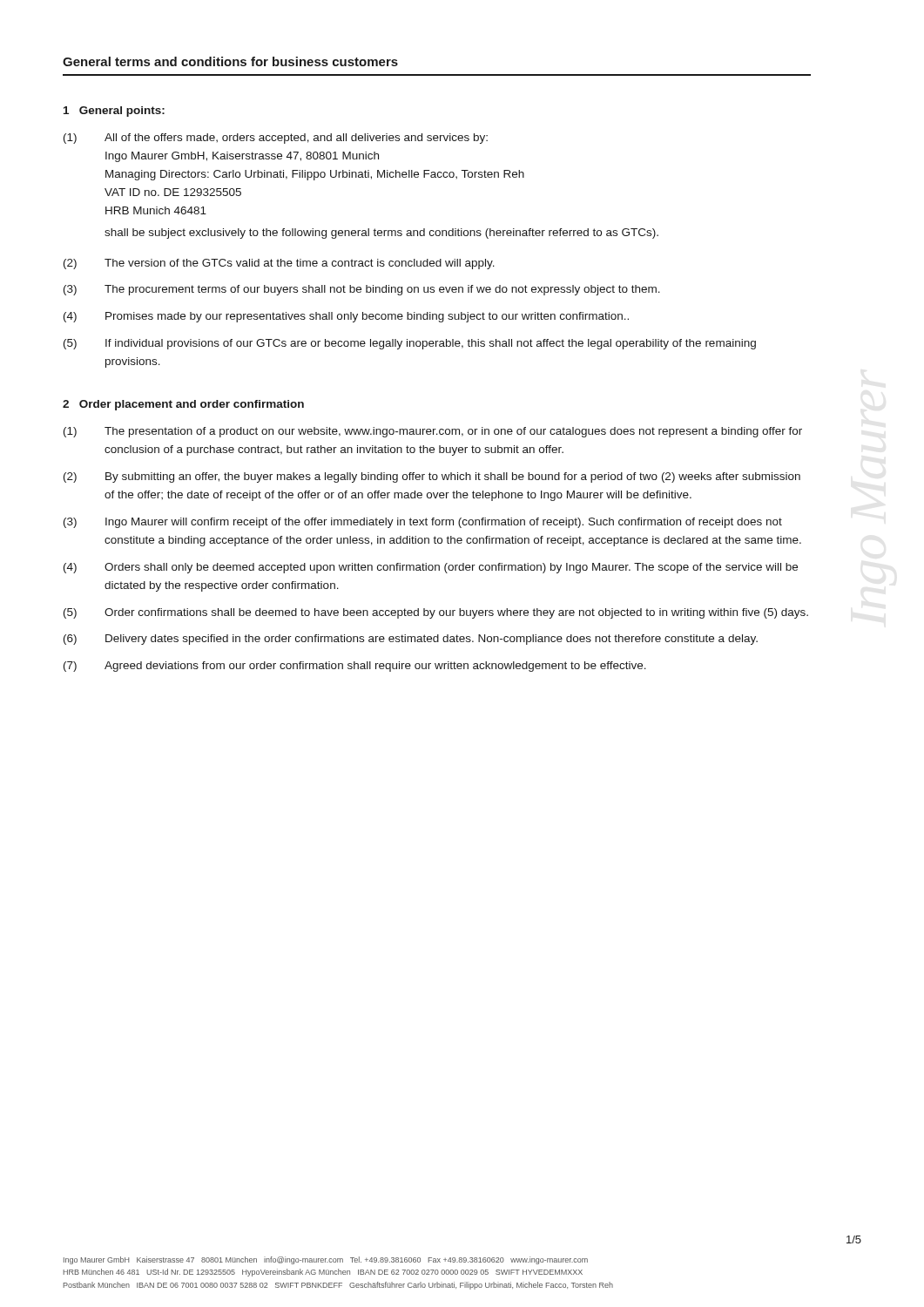The image size is (924, 1307).
Task: Where is the passage that starts "(4) Orders shall only be deemed accepted"?
Action: pyautogui.click(x=437, y=576)
